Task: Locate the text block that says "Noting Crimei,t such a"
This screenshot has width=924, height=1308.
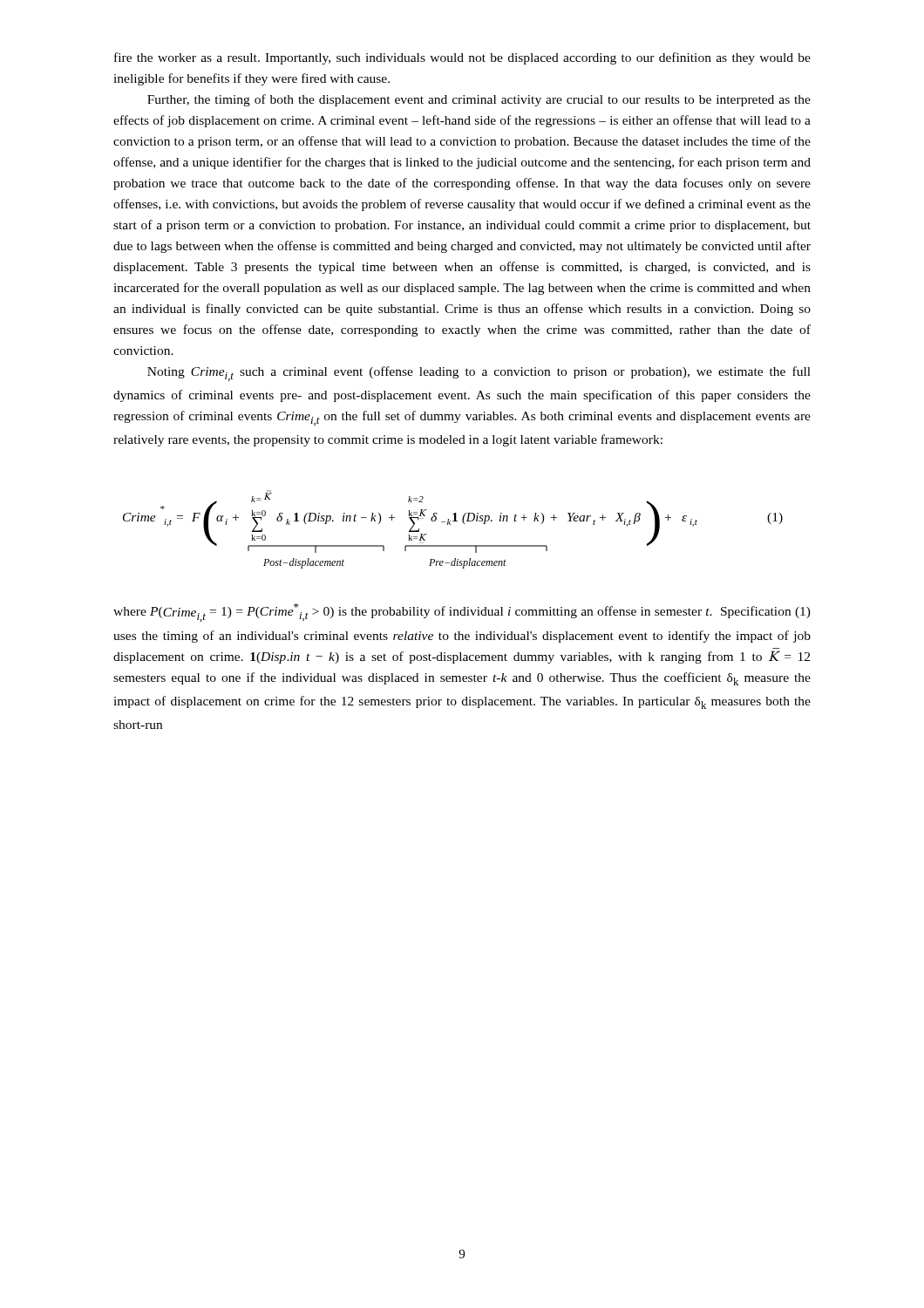Action: [x=462, y=406]
